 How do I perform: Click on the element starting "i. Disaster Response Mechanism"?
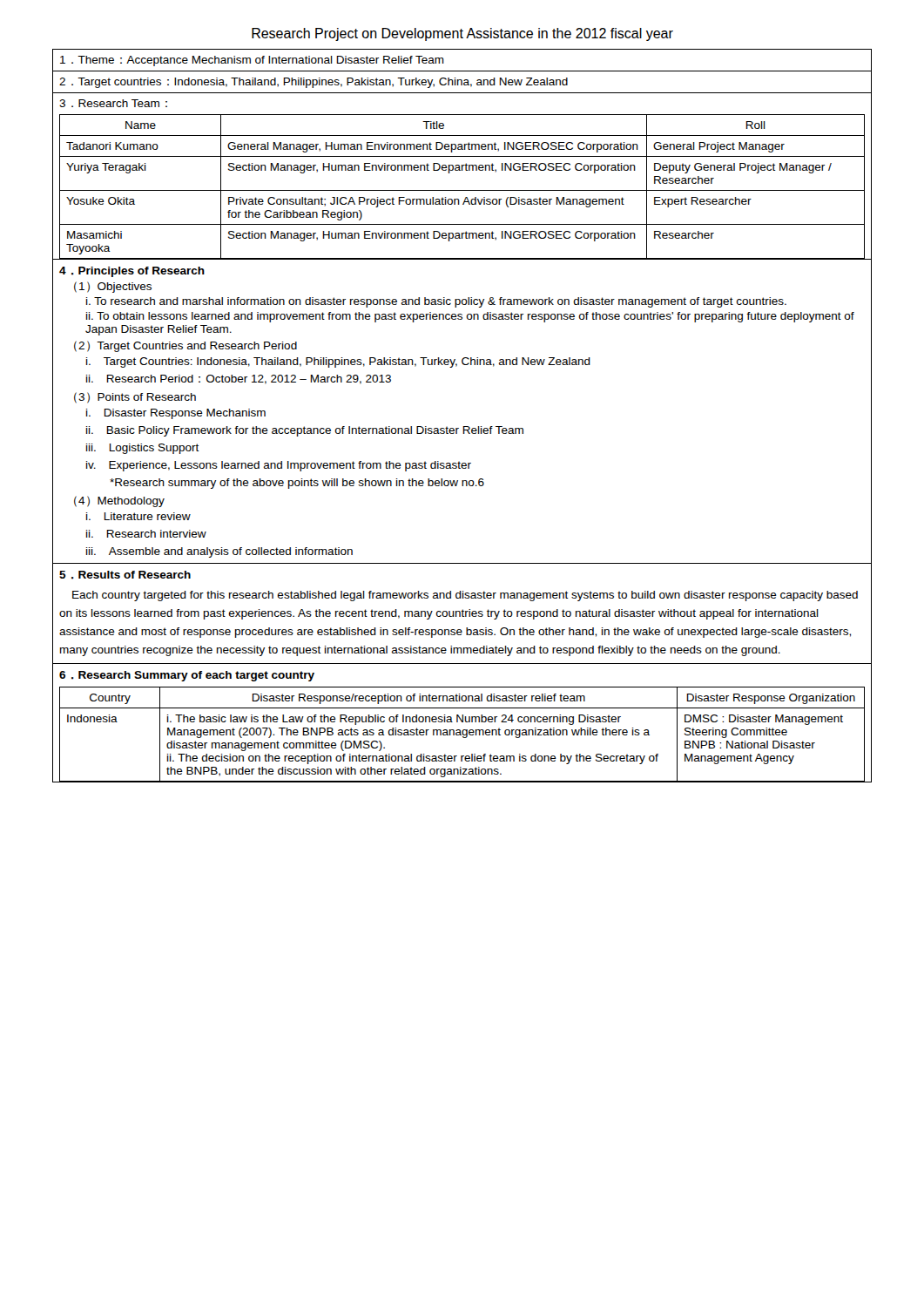[176, 413]
